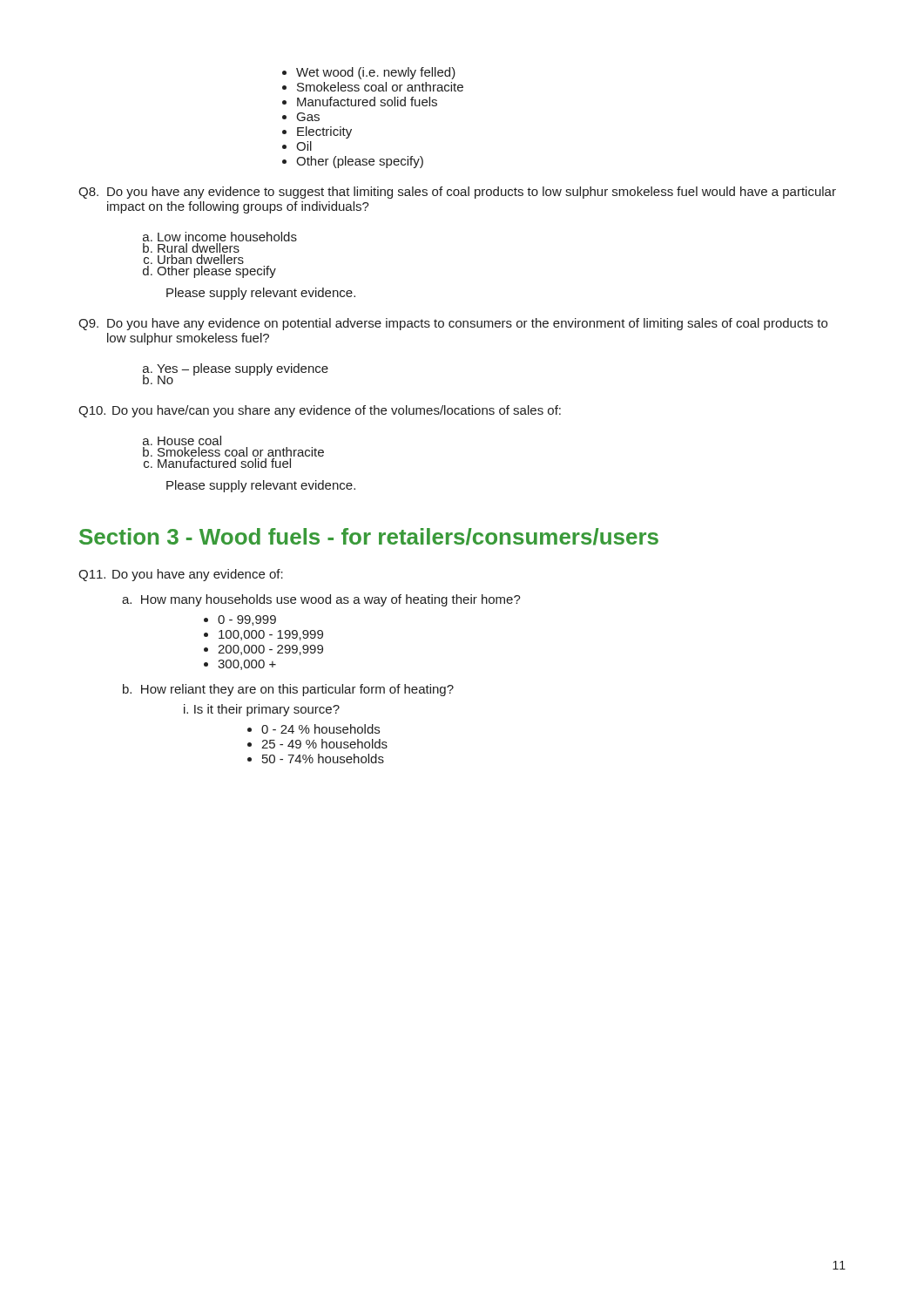924x1307 pixels.
Task: Click on the list item that says "200,000 - 299,999"
Action: pyautogui.click(x=263, y=650)
